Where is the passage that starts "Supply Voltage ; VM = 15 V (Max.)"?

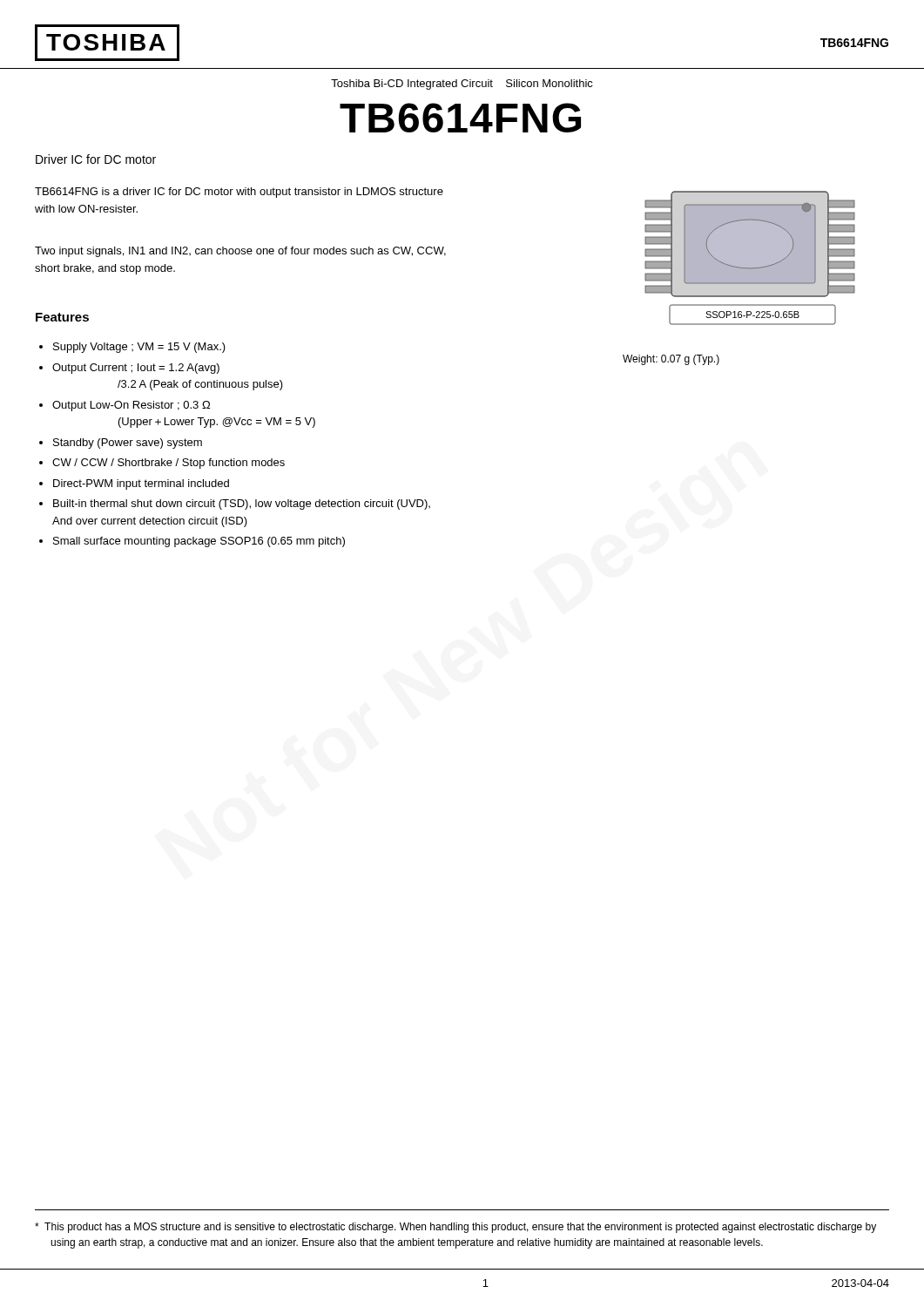132,348
